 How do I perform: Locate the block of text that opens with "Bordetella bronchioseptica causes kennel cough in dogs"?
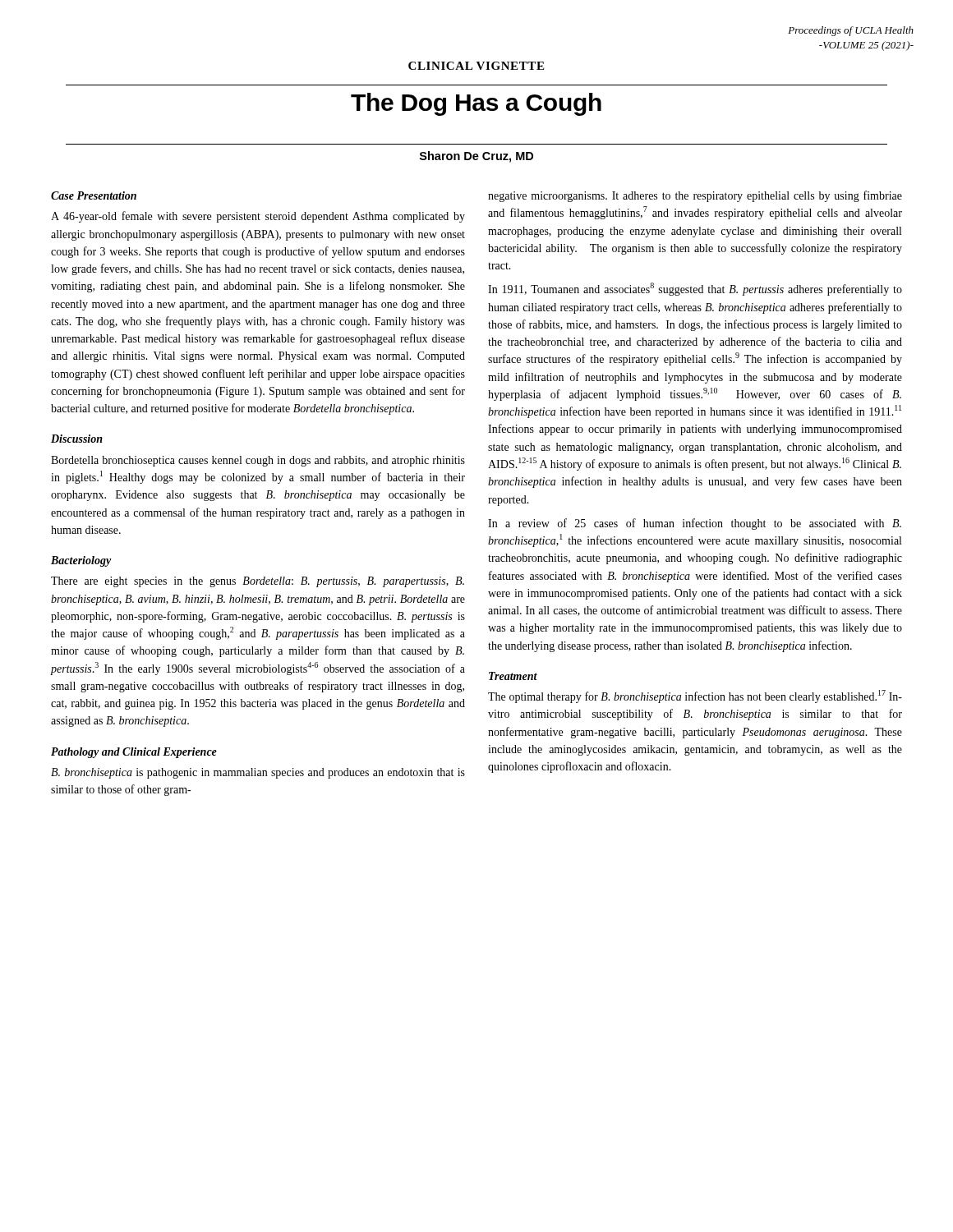(258, 495)
